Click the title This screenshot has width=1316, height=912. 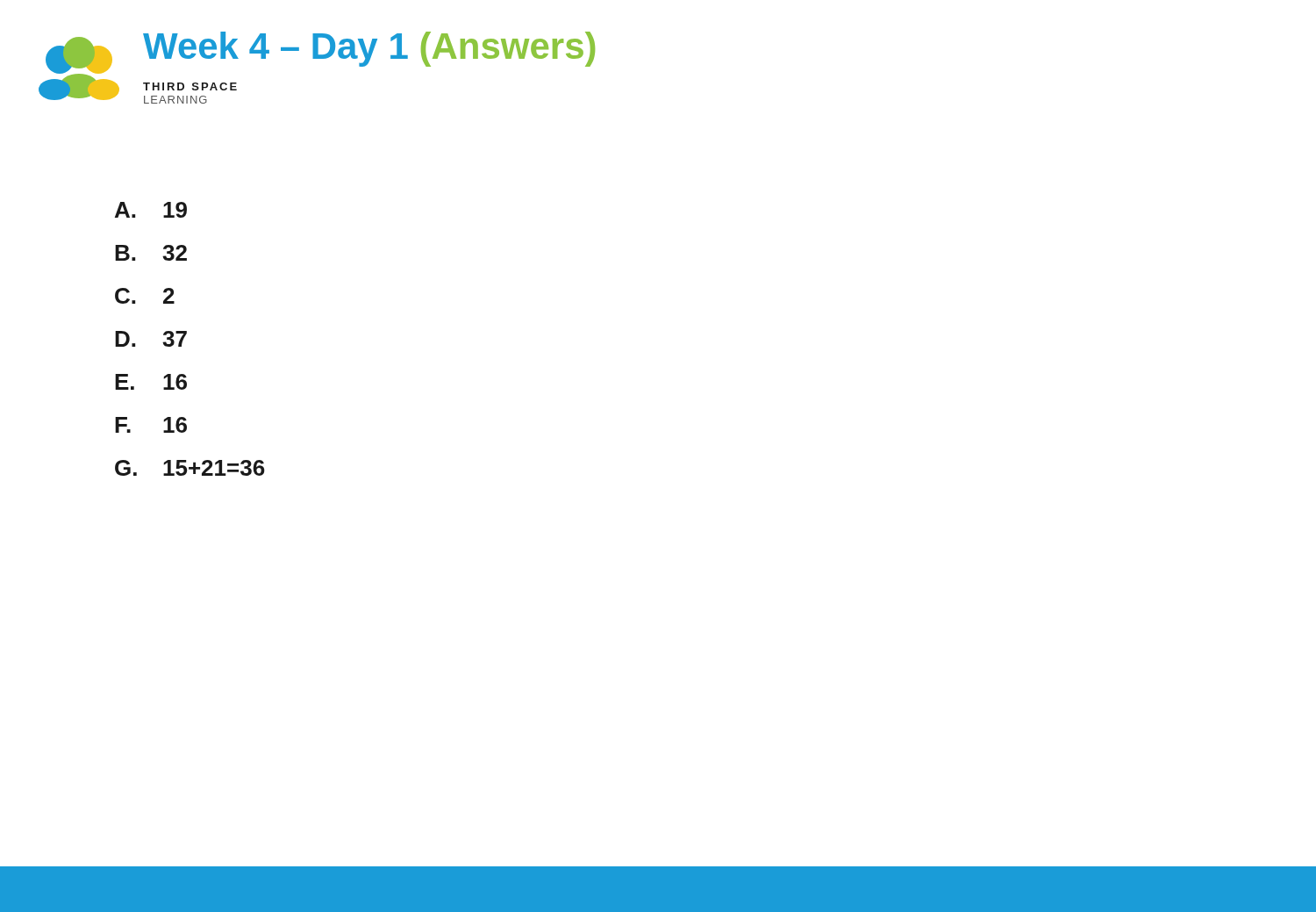click(370, 47)
